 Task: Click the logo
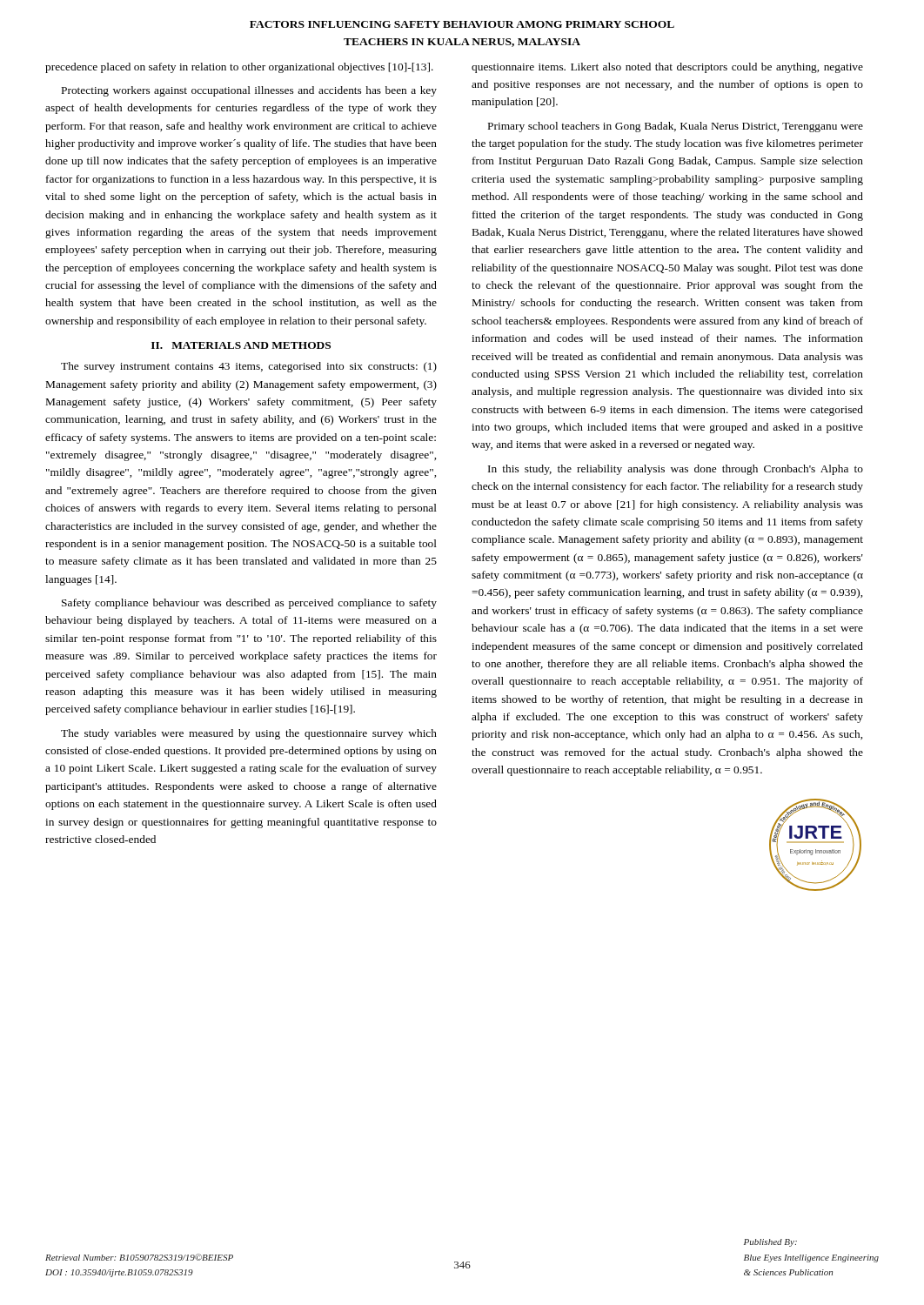[667, 844]
